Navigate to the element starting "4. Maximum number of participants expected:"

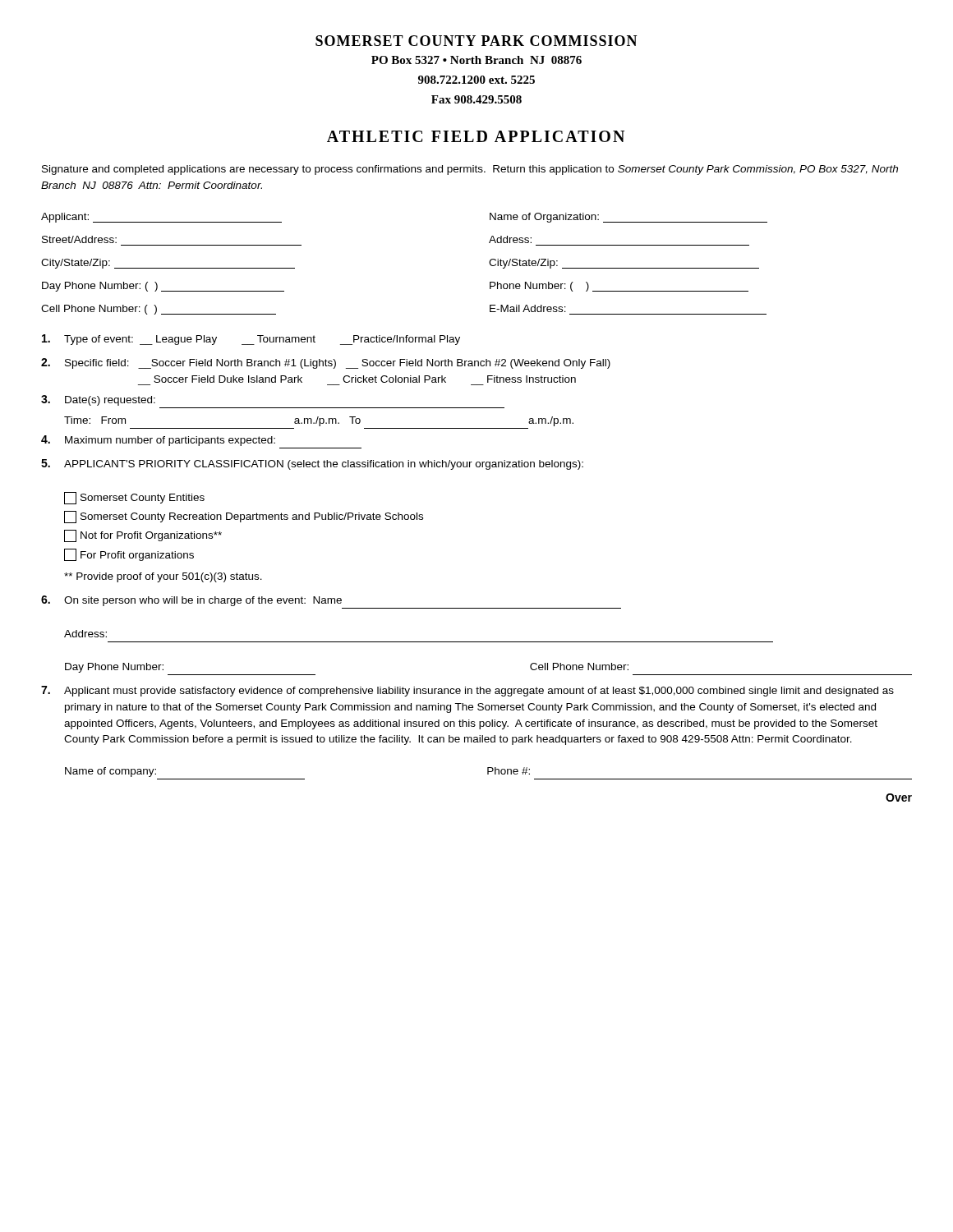tap(158, 441)
